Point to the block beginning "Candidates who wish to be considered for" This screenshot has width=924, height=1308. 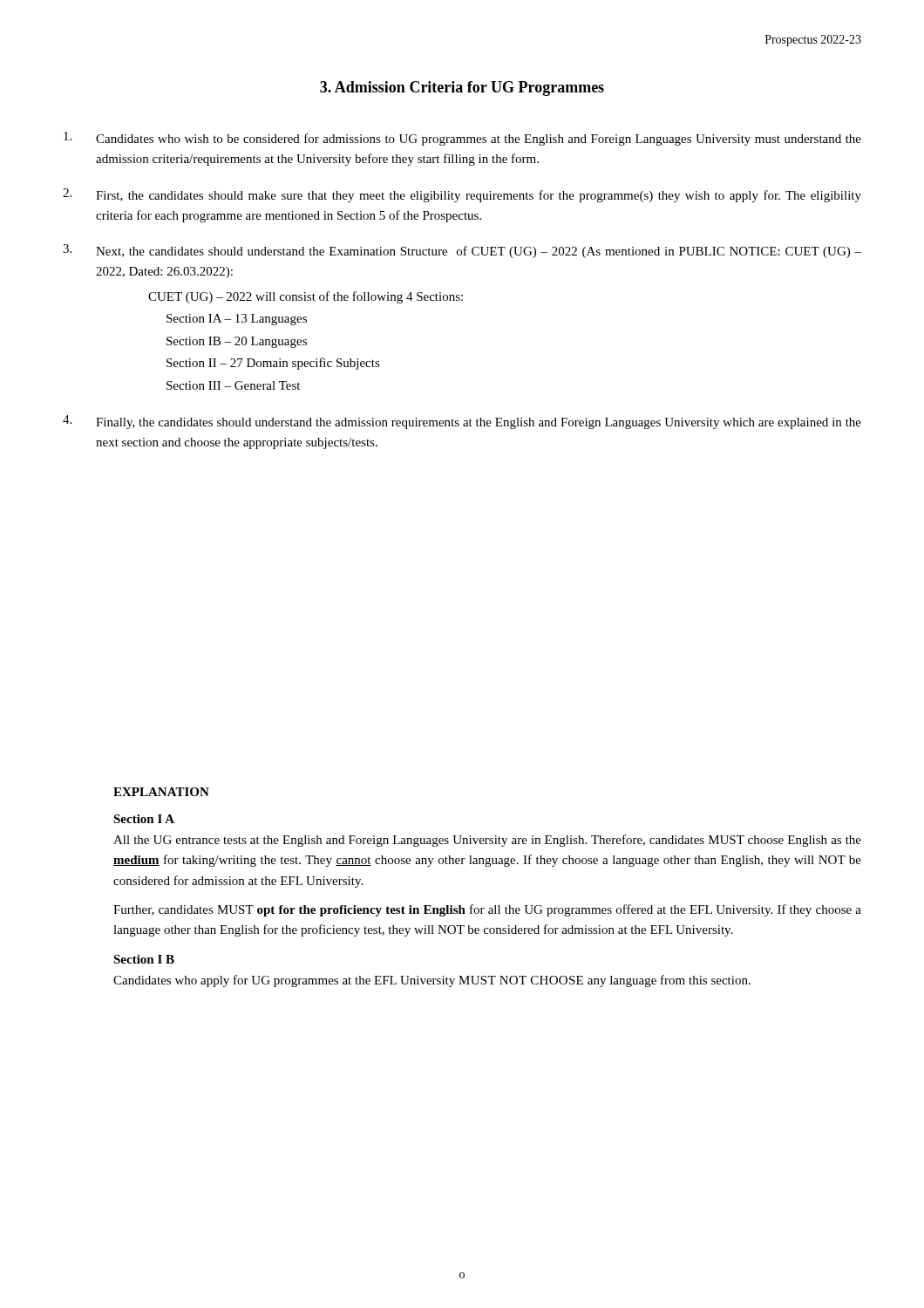click(x=462, y=149)
